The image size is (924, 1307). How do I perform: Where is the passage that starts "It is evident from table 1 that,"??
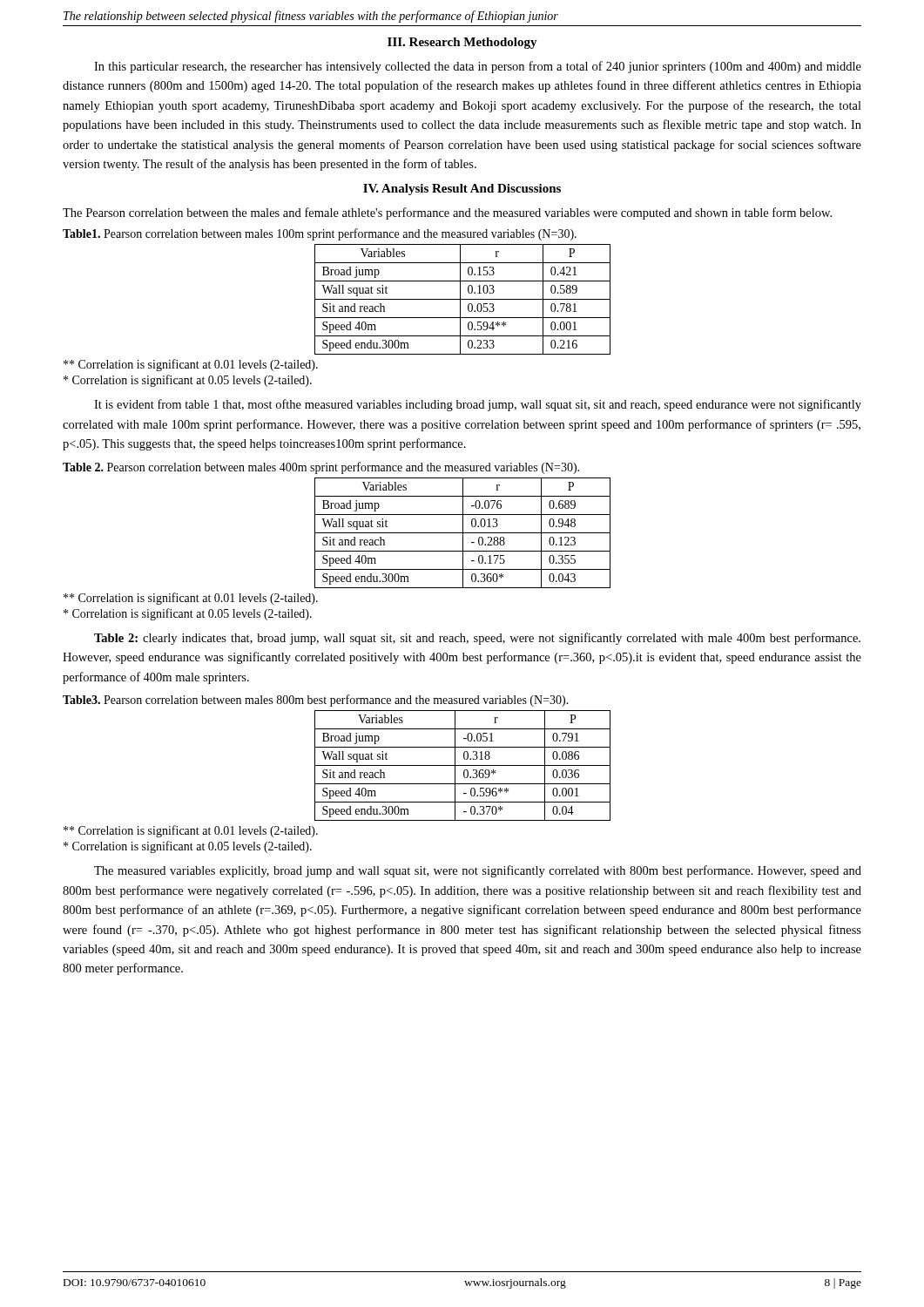point(462,424)
